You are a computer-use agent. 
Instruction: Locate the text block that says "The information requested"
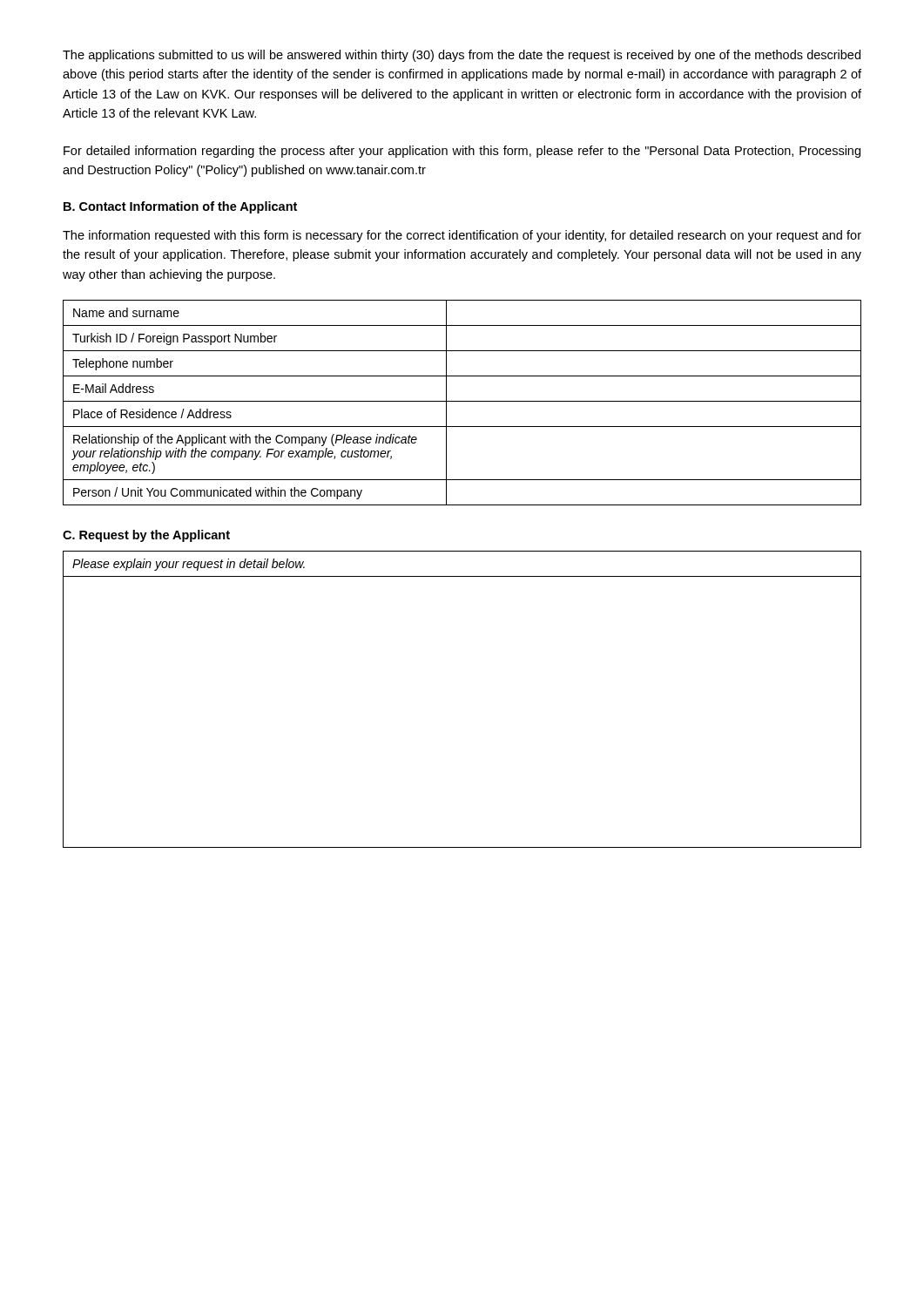point(462,255)
